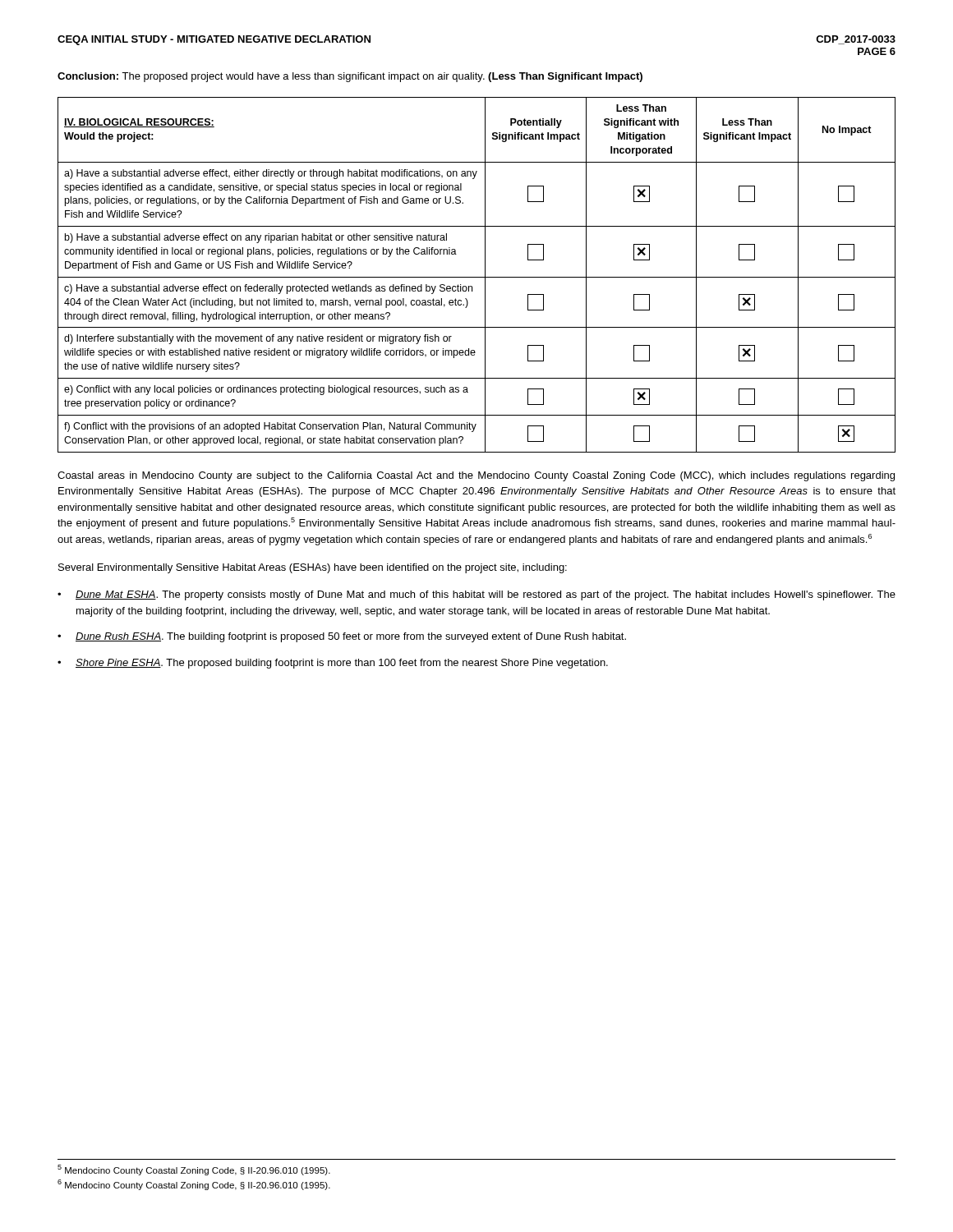Point to the text starting "Conclusion: The proposed project would"
The height and width of the screenshot is (1232, 953).
[350, 76]
